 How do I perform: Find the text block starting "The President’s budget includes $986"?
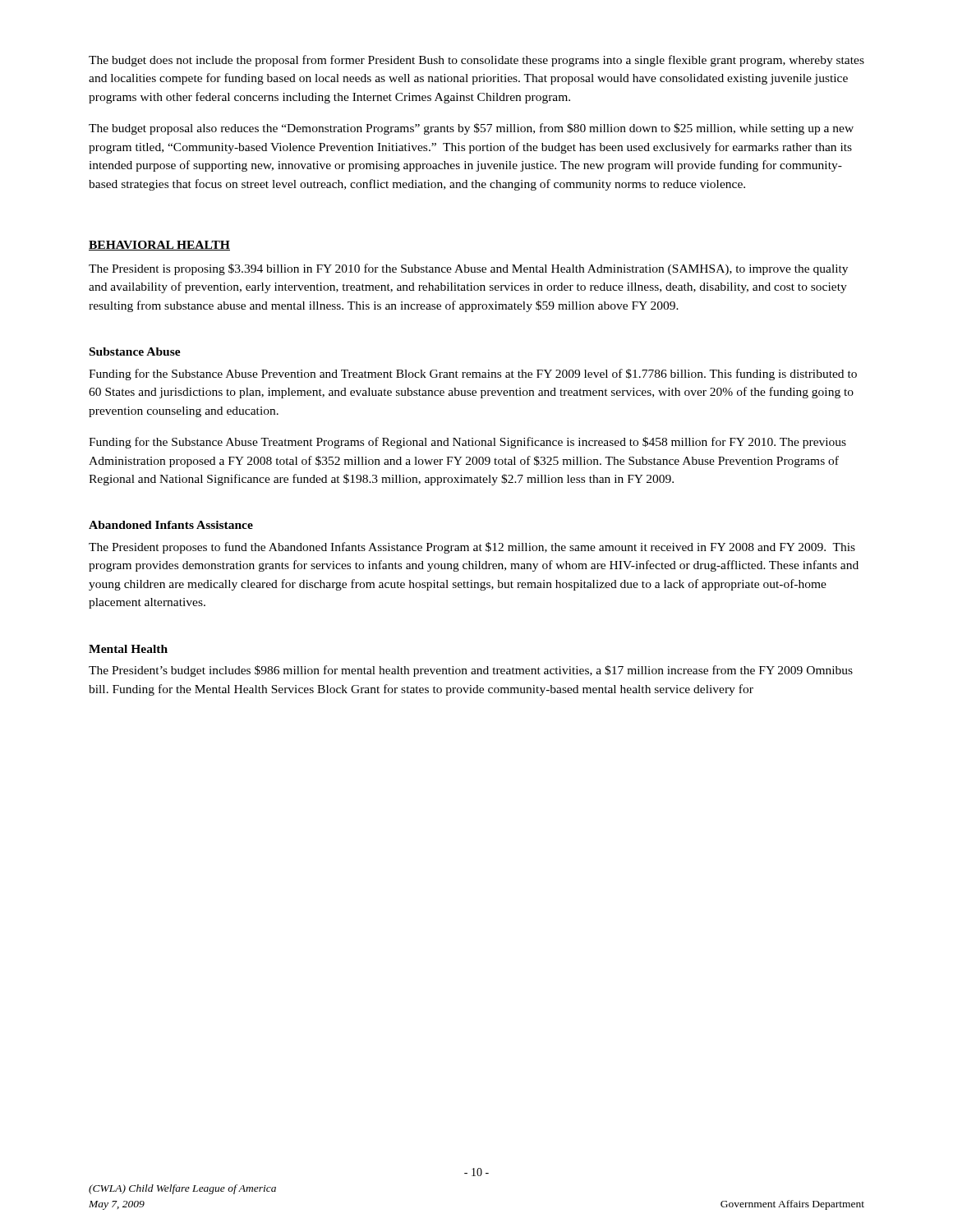(476, 680)
